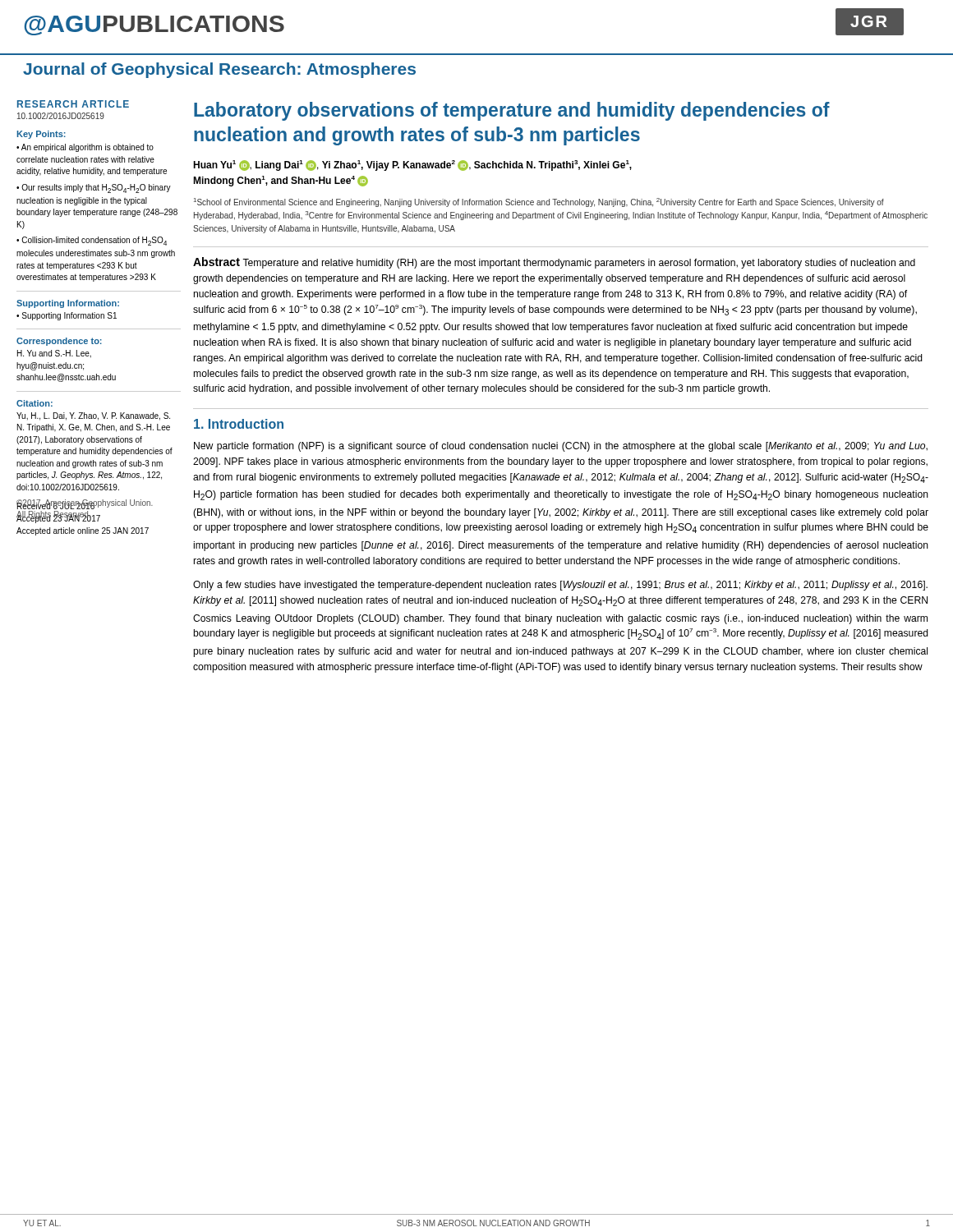The width and height of the screenshot is (953, 1232).
Task: Select the block starting "• An empirical algorithm is obtained"
Action: coord(92,159)
